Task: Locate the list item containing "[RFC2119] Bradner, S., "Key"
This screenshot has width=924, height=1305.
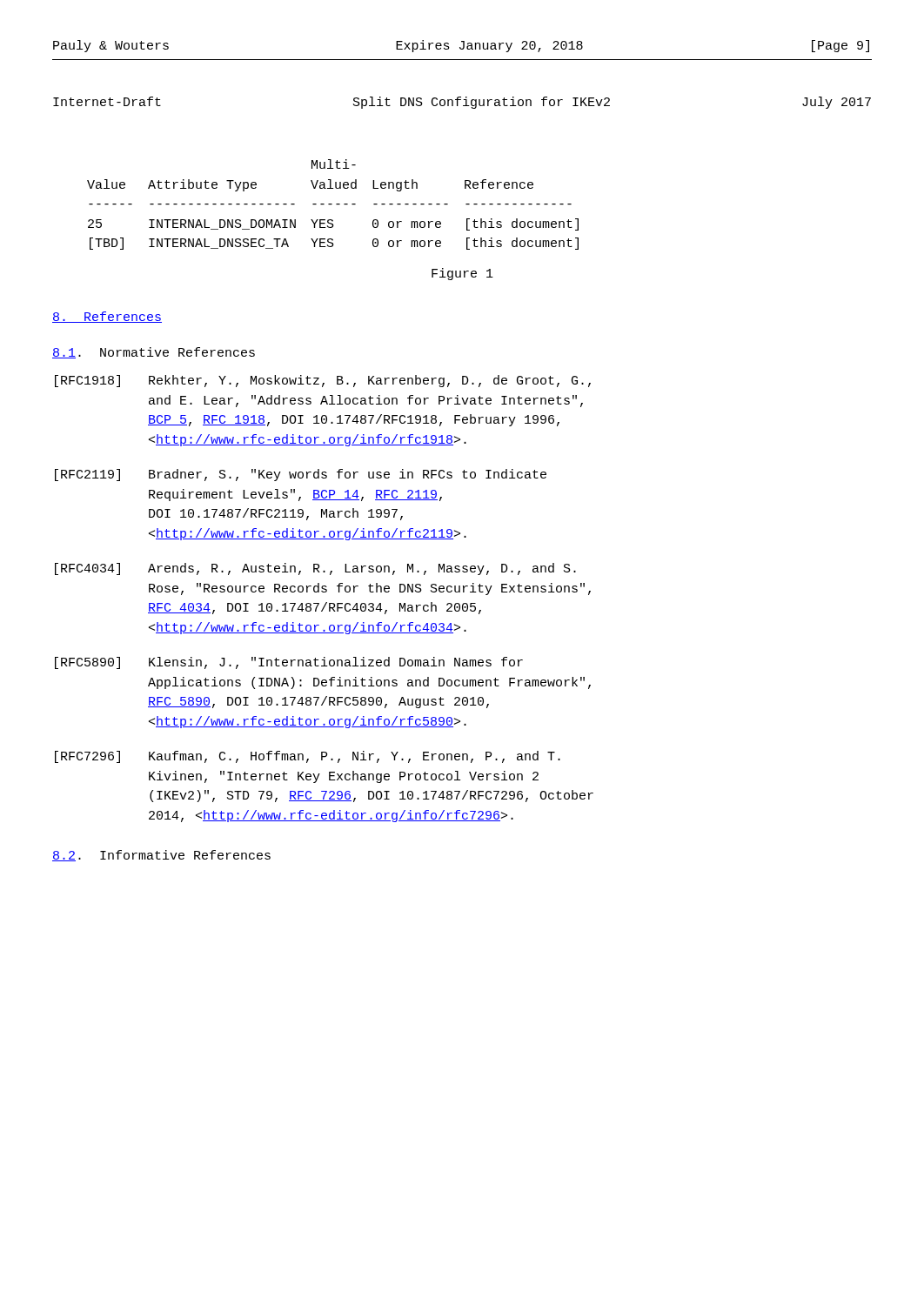Action: (x=301, y=475)
